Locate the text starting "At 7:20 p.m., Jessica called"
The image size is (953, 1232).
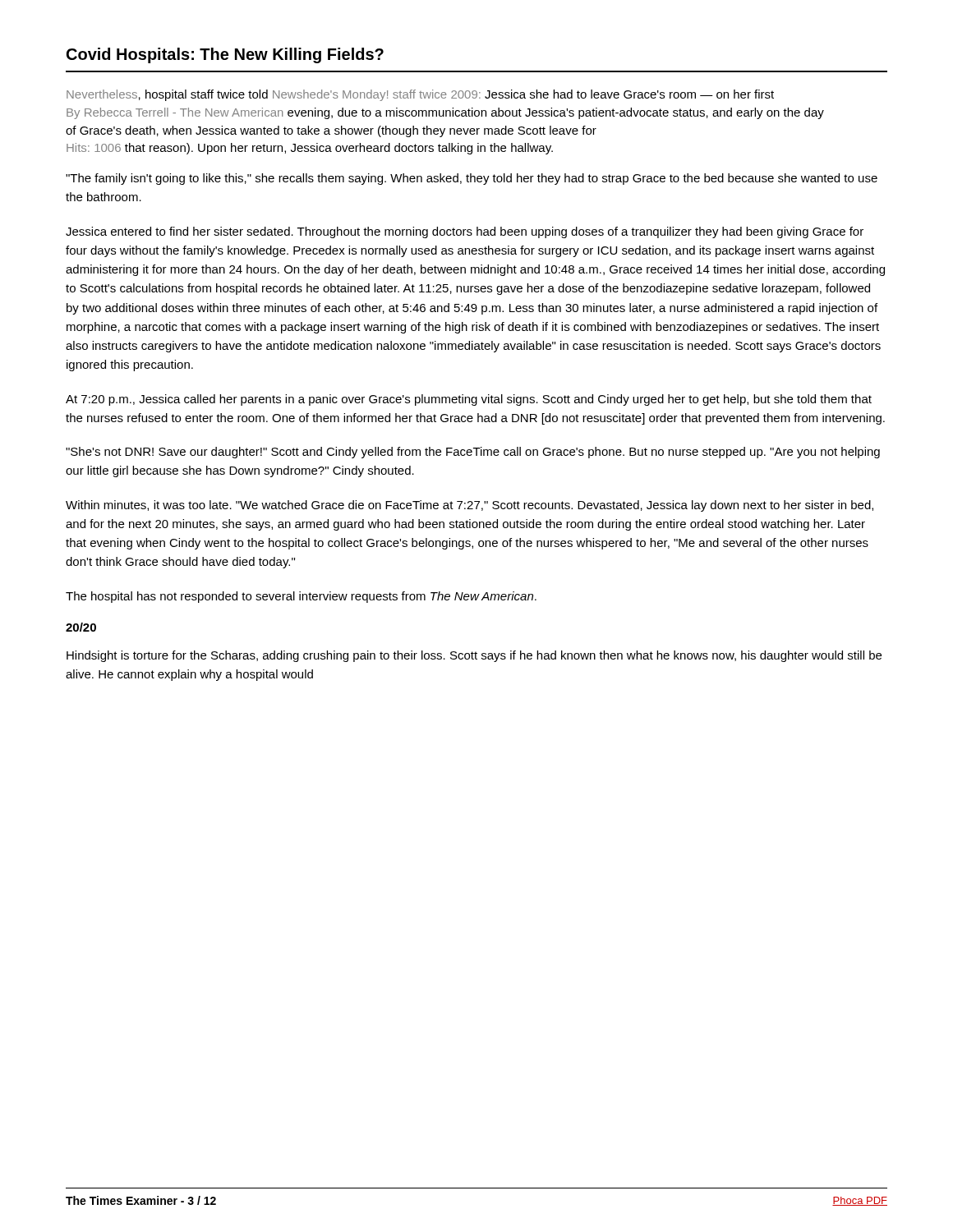pos(476,408)
